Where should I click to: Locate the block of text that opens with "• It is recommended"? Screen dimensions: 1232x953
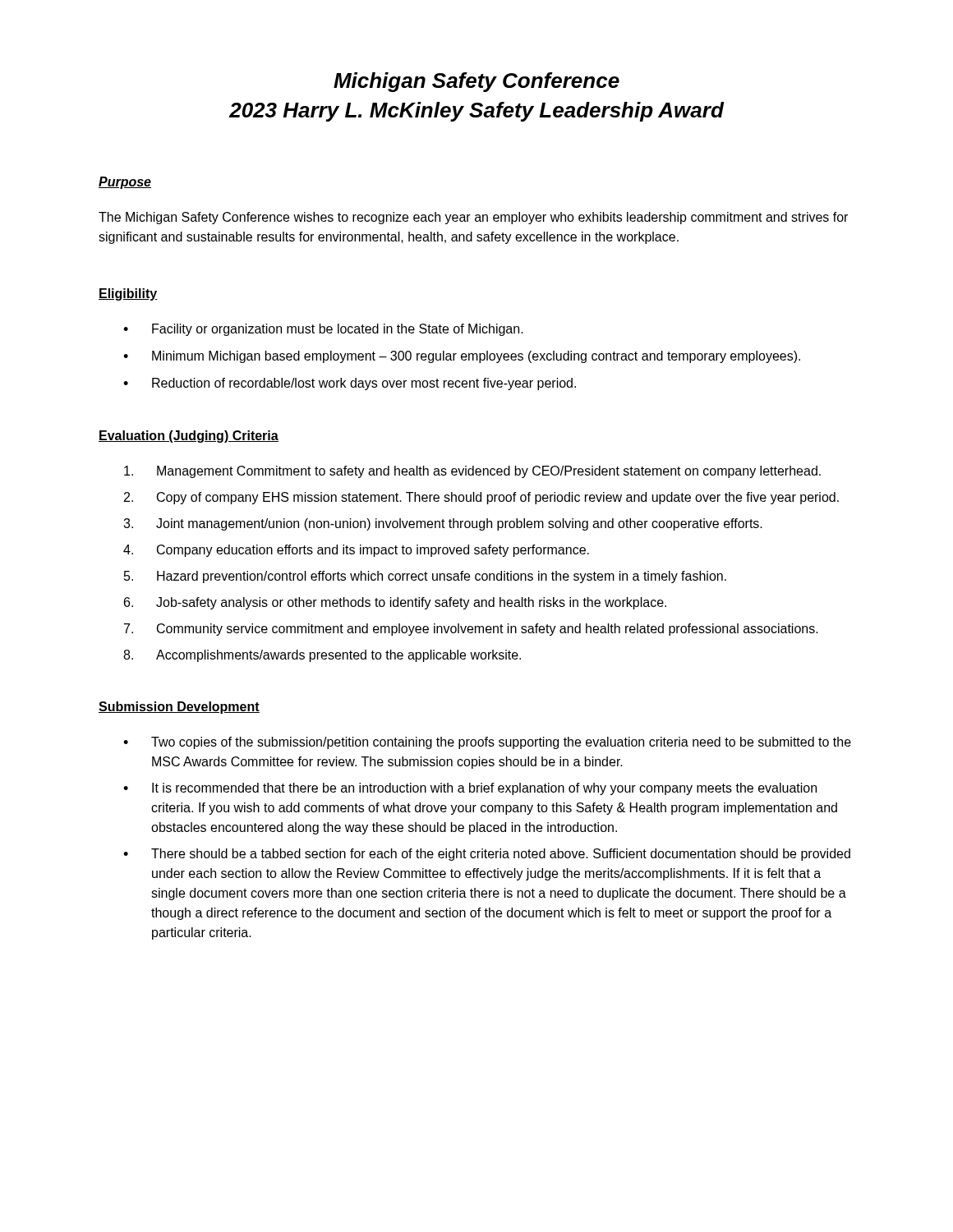click(489, 808)
